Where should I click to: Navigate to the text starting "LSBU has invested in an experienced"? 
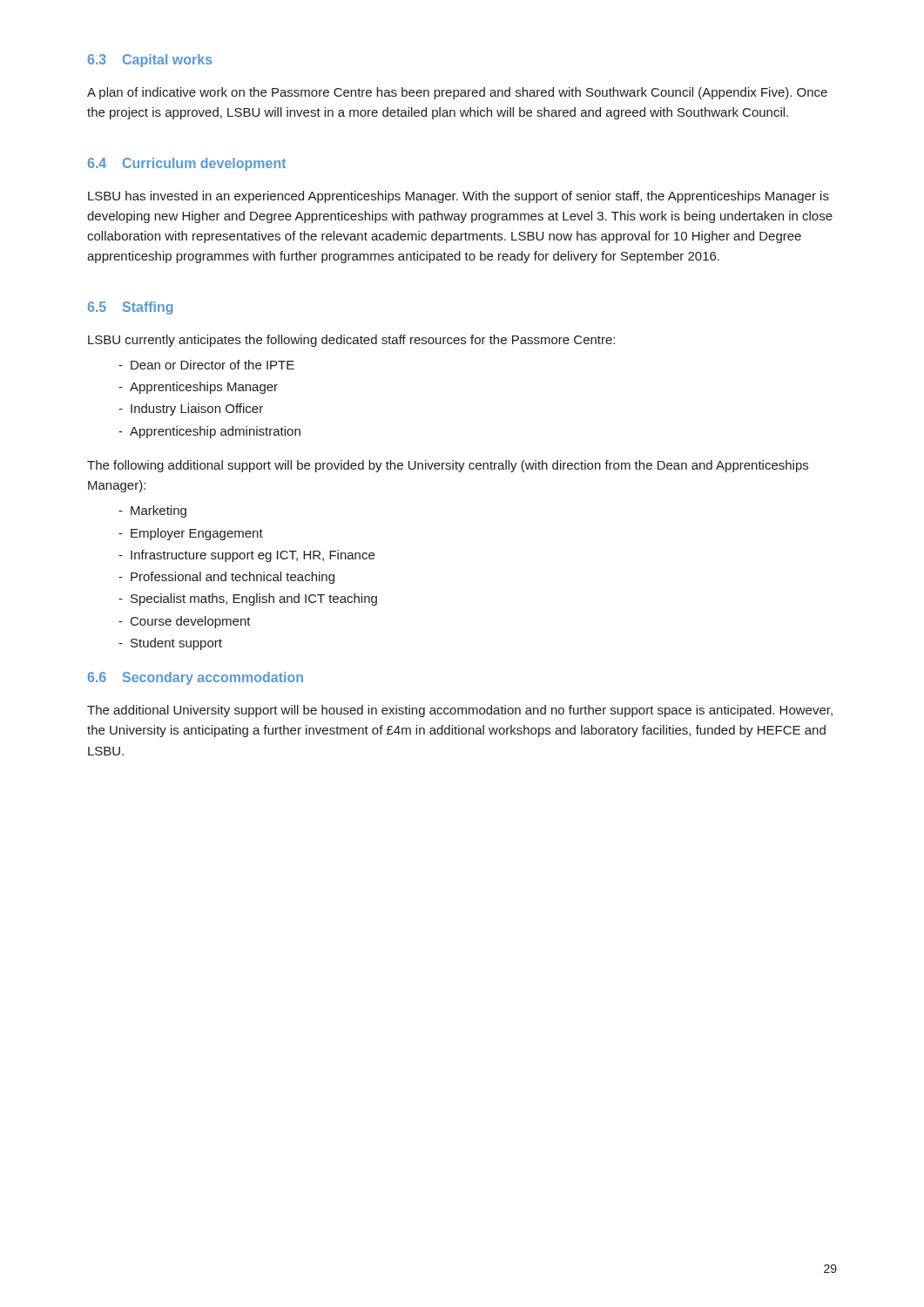[x=460, y=226]
